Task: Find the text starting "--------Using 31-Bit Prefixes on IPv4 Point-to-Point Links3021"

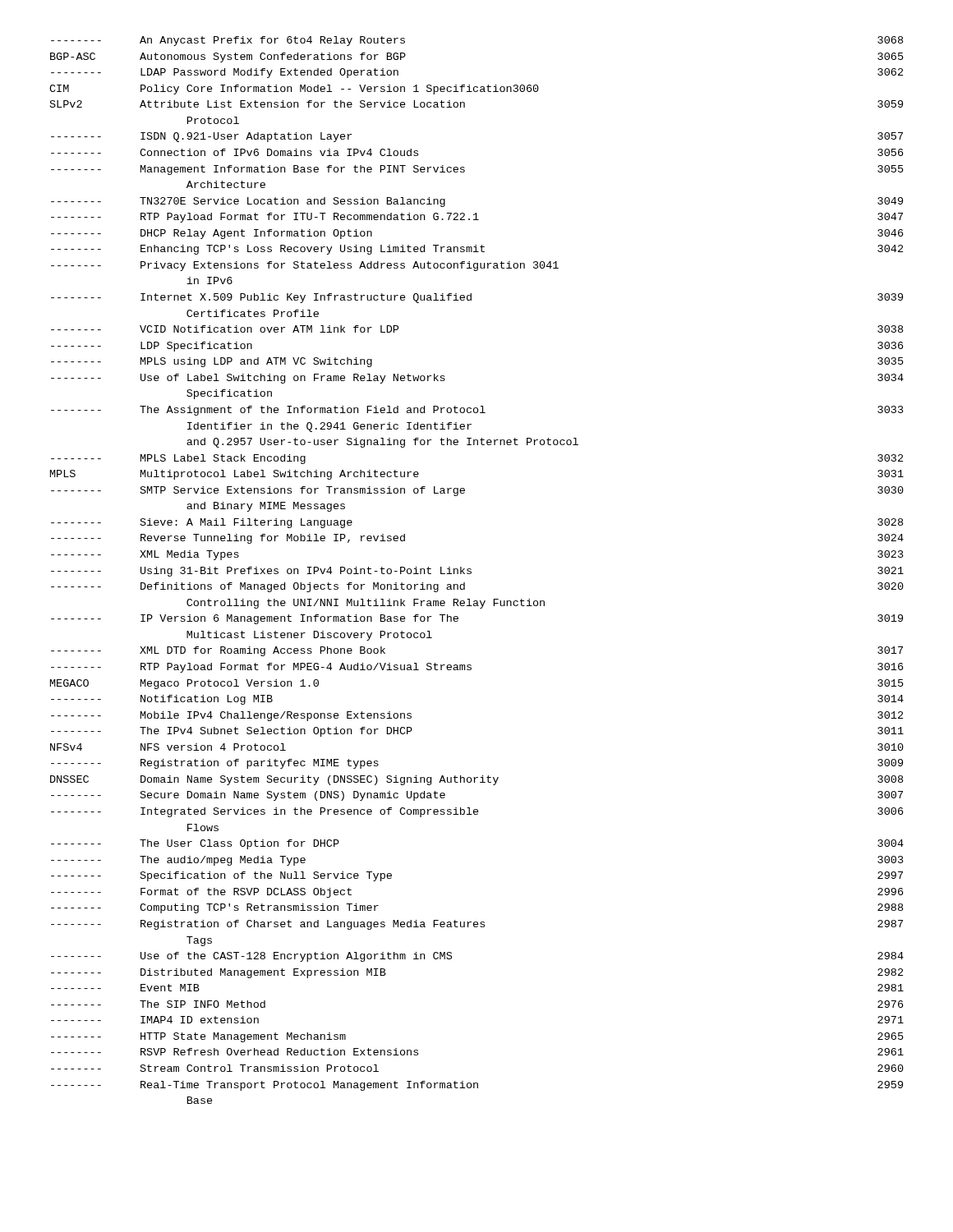Action: coord(476,571)
